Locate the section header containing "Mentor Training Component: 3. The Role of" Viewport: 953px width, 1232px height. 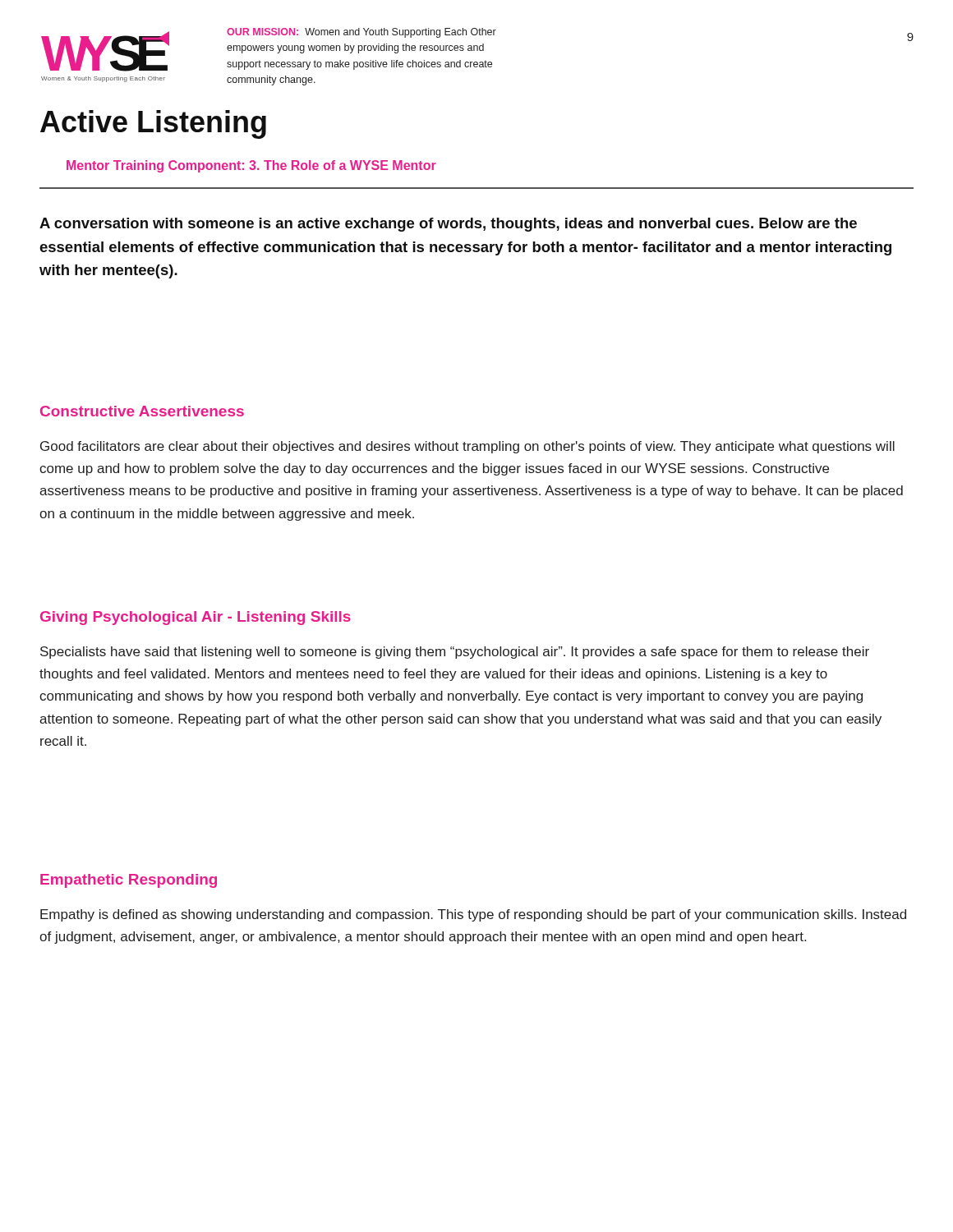coord(251,166)
